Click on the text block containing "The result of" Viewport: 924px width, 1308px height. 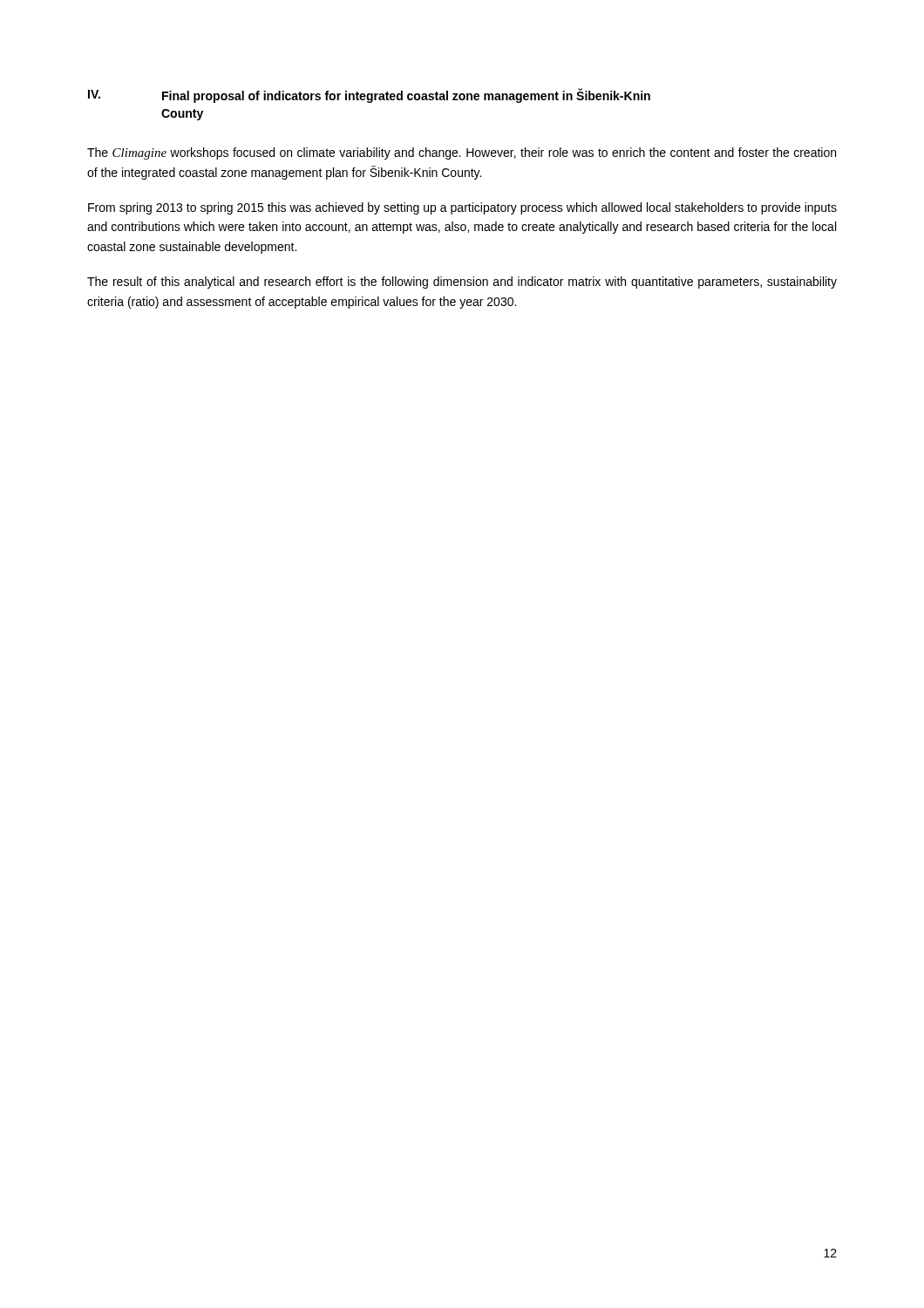(x=462, y=292)
